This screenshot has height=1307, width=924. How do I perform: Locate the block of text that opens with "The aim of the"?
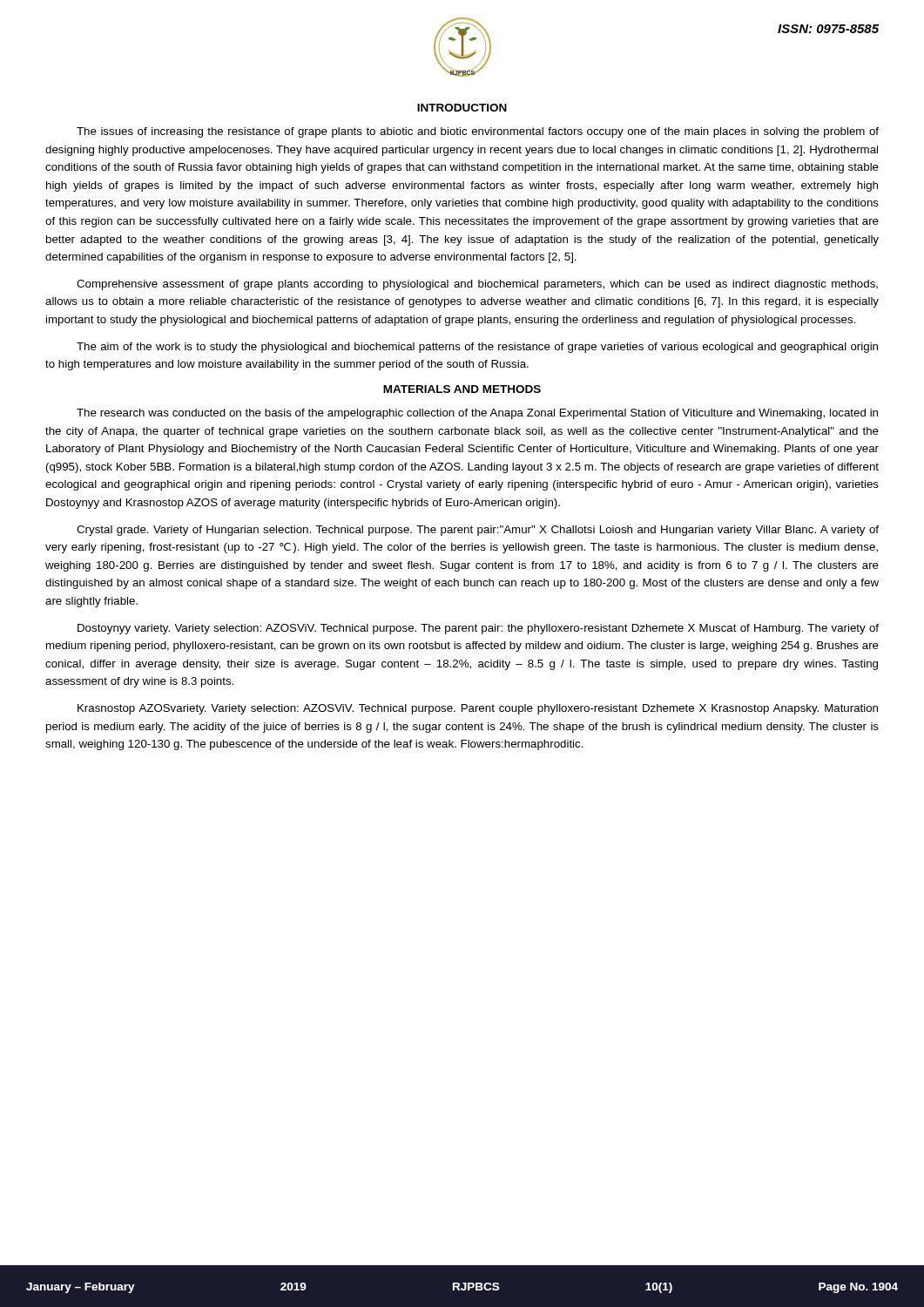462,355
